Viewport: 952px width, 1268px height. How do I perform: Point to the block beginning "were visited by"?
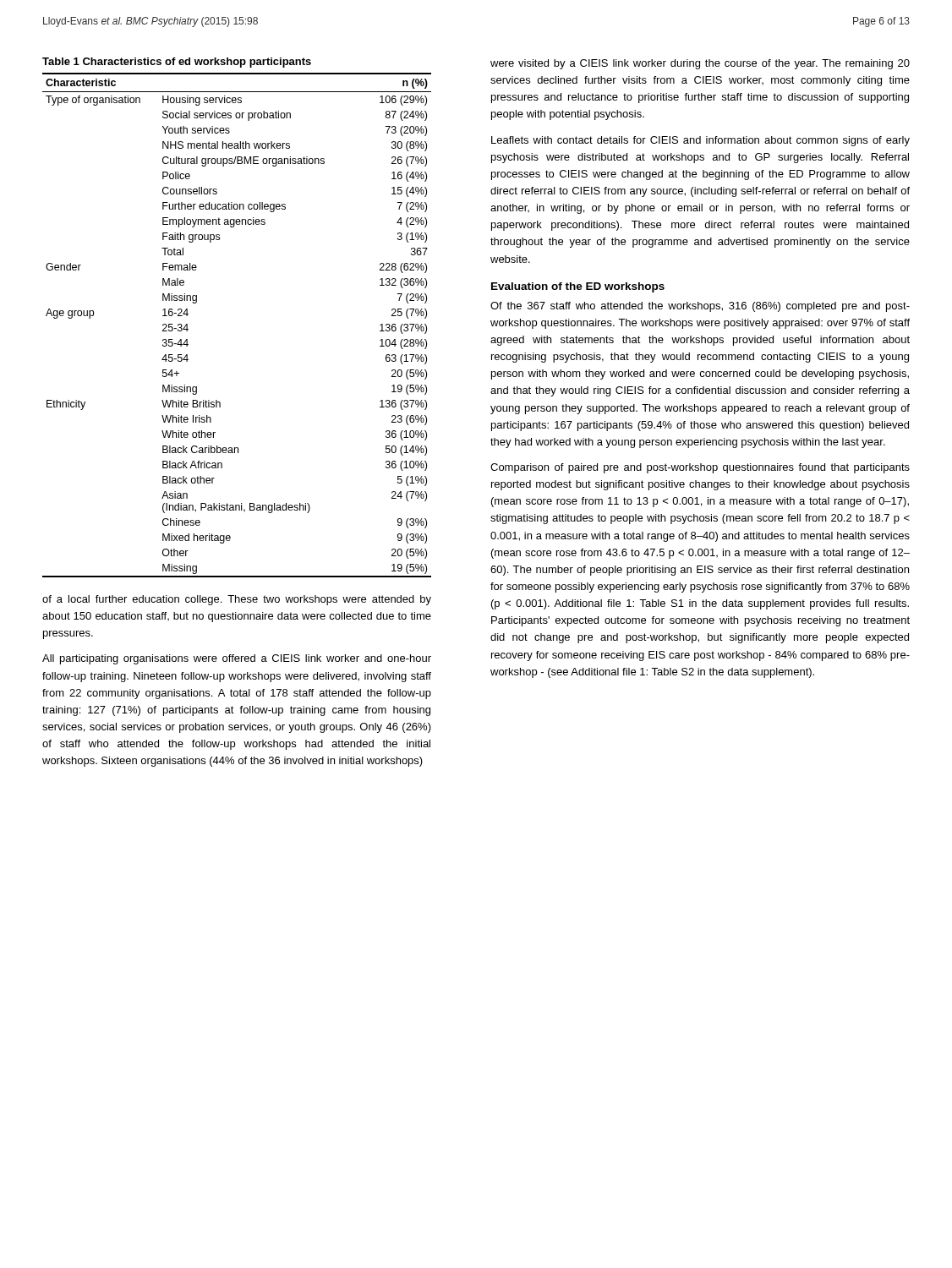(700, 89)
